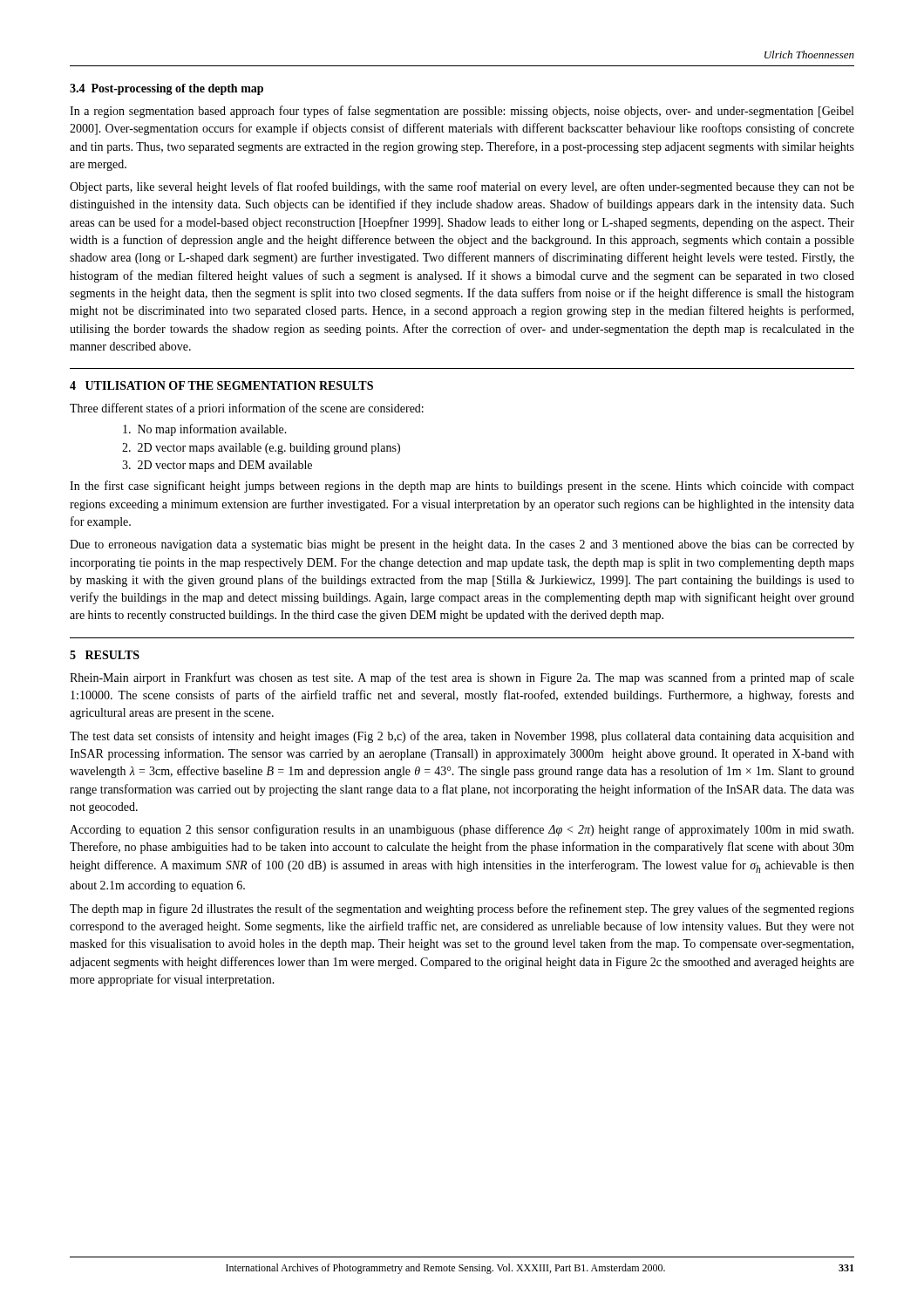Where is the passage that starts "3. 2D vector"?
This screenshot has width=924, height=1308.
click(217, 465)
